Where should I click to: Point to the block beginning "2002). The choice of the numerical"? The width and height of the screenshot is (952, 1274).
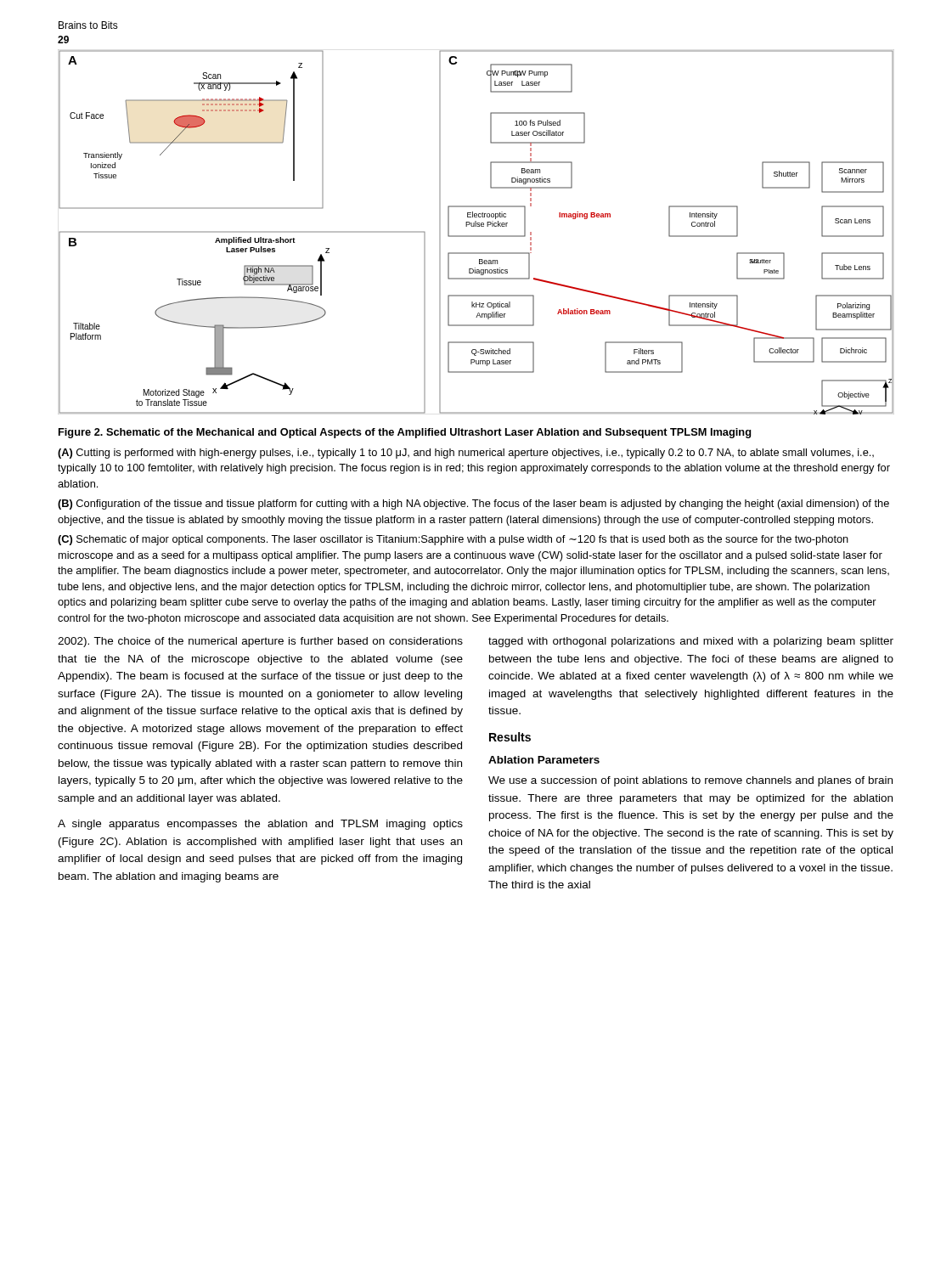(260, 759)
